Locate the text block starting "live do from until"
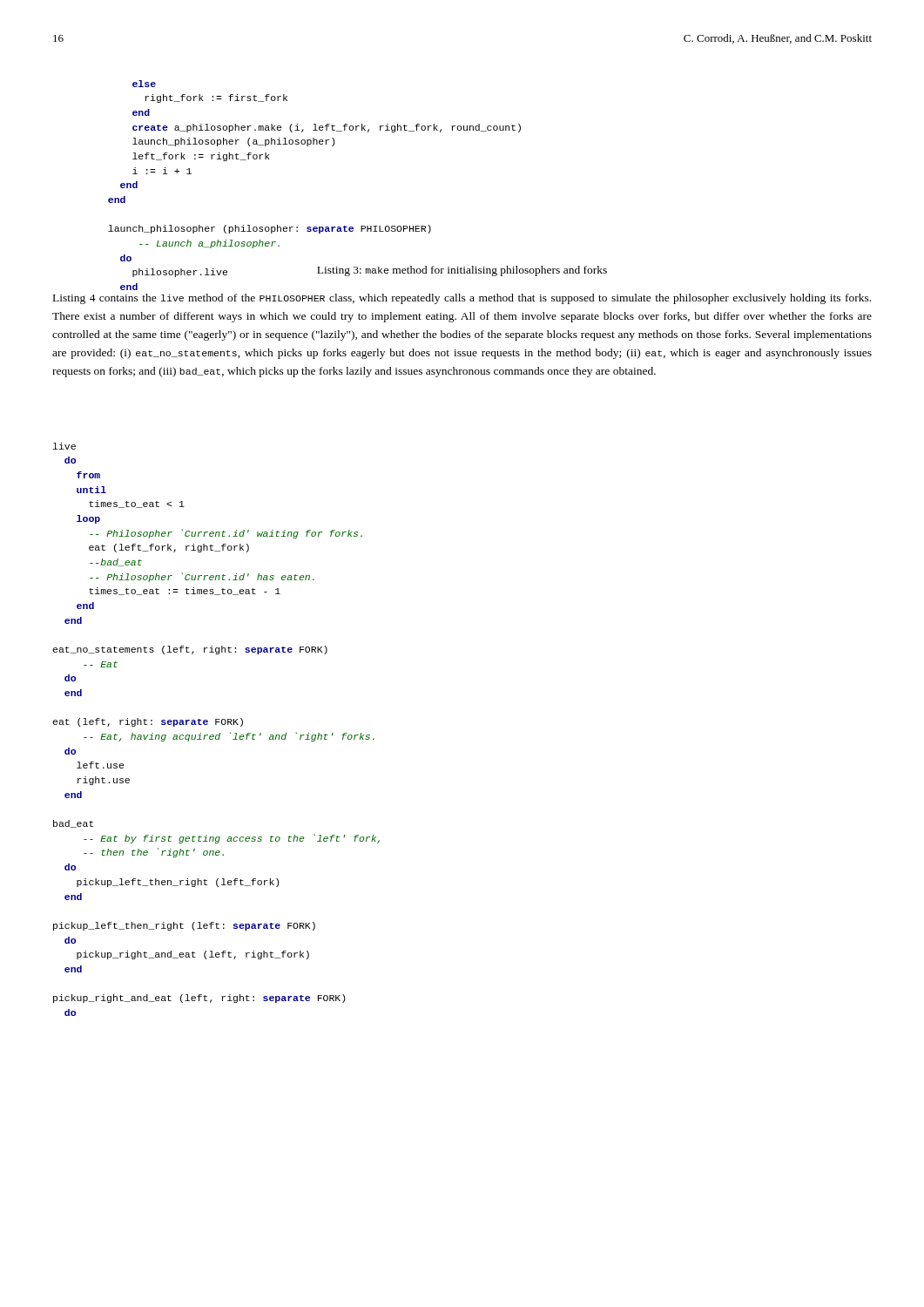This screenshot has height=1307, width=924. point(218,730)
